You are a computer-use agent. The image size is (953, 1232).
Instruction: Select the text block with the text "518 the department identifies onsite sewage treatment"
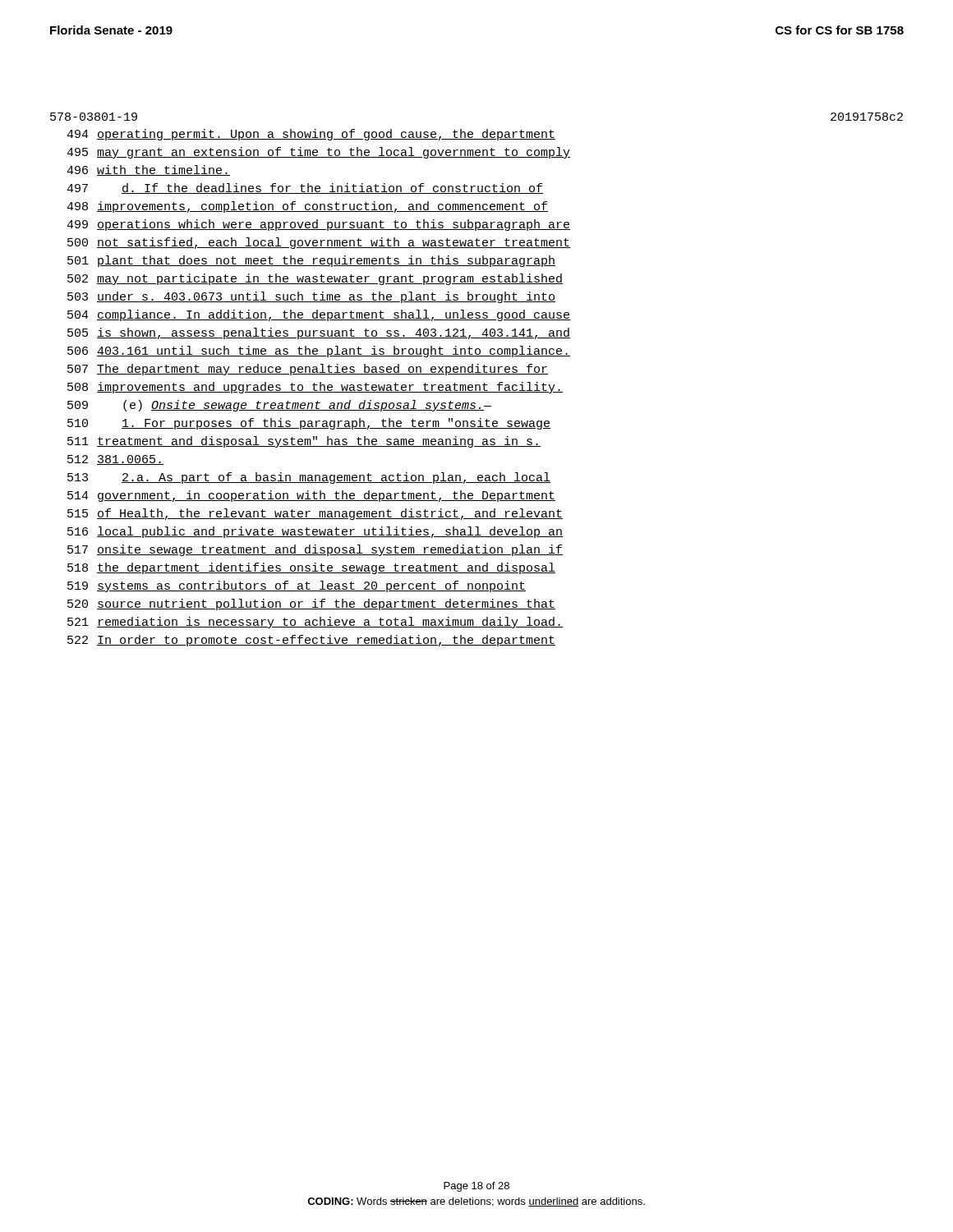(x=476, y=569)
